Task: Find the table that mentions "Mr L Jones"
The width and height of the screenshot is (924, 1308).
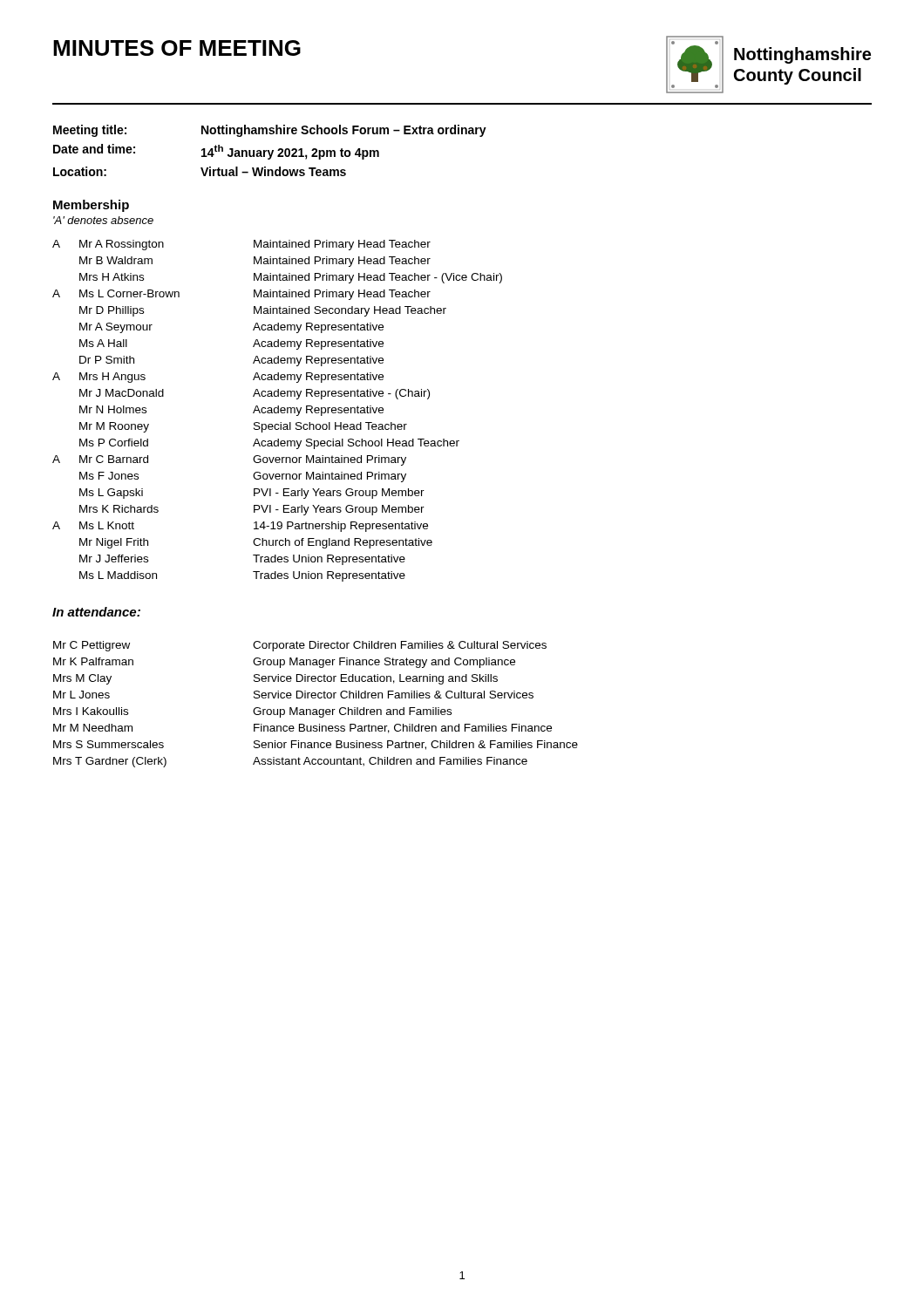Action: (462, 703)
